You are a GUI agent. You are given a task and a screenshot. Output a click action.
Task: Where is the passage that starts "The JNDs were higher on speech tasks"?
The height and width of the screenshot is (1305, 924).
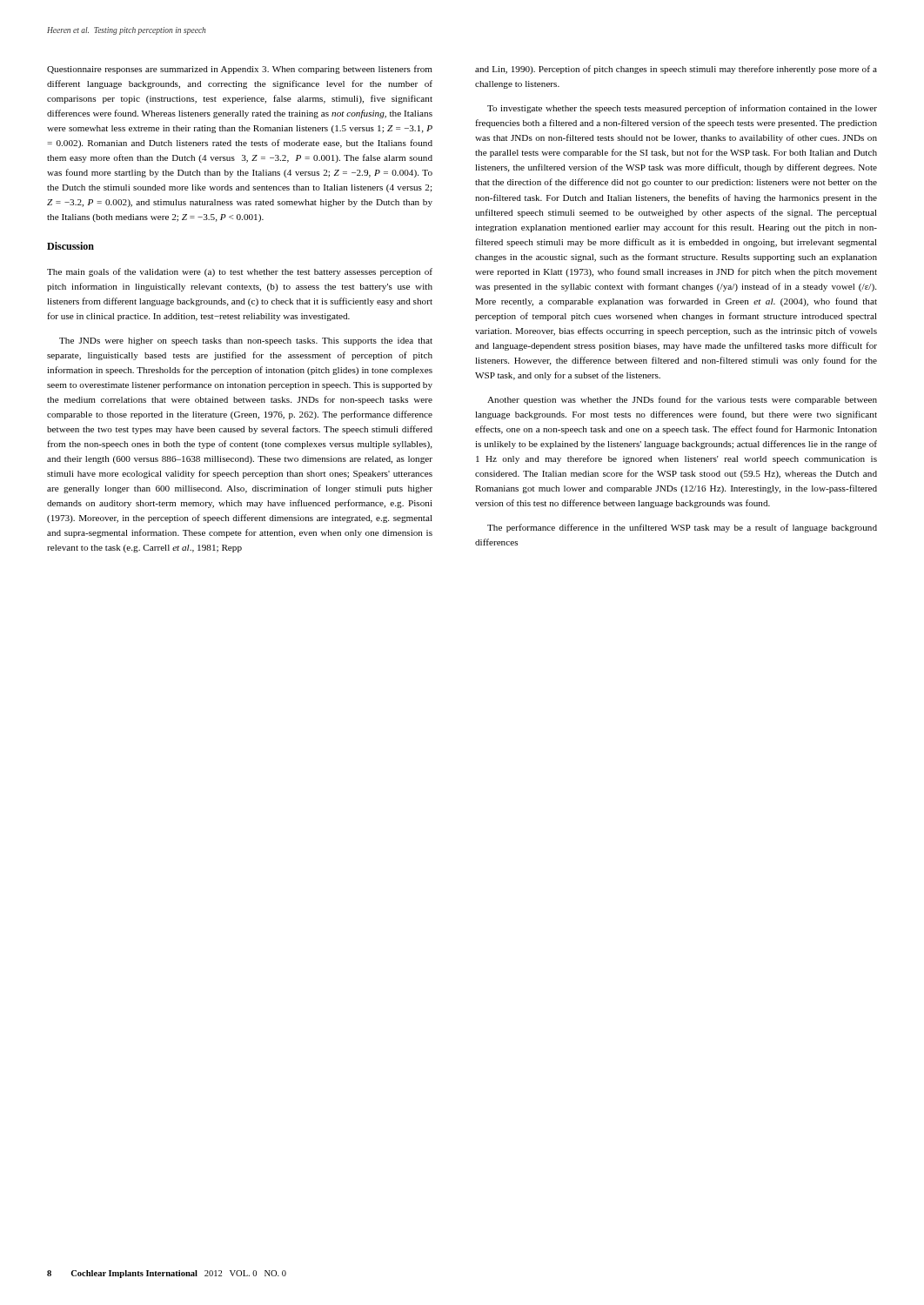tap(240, 444)
